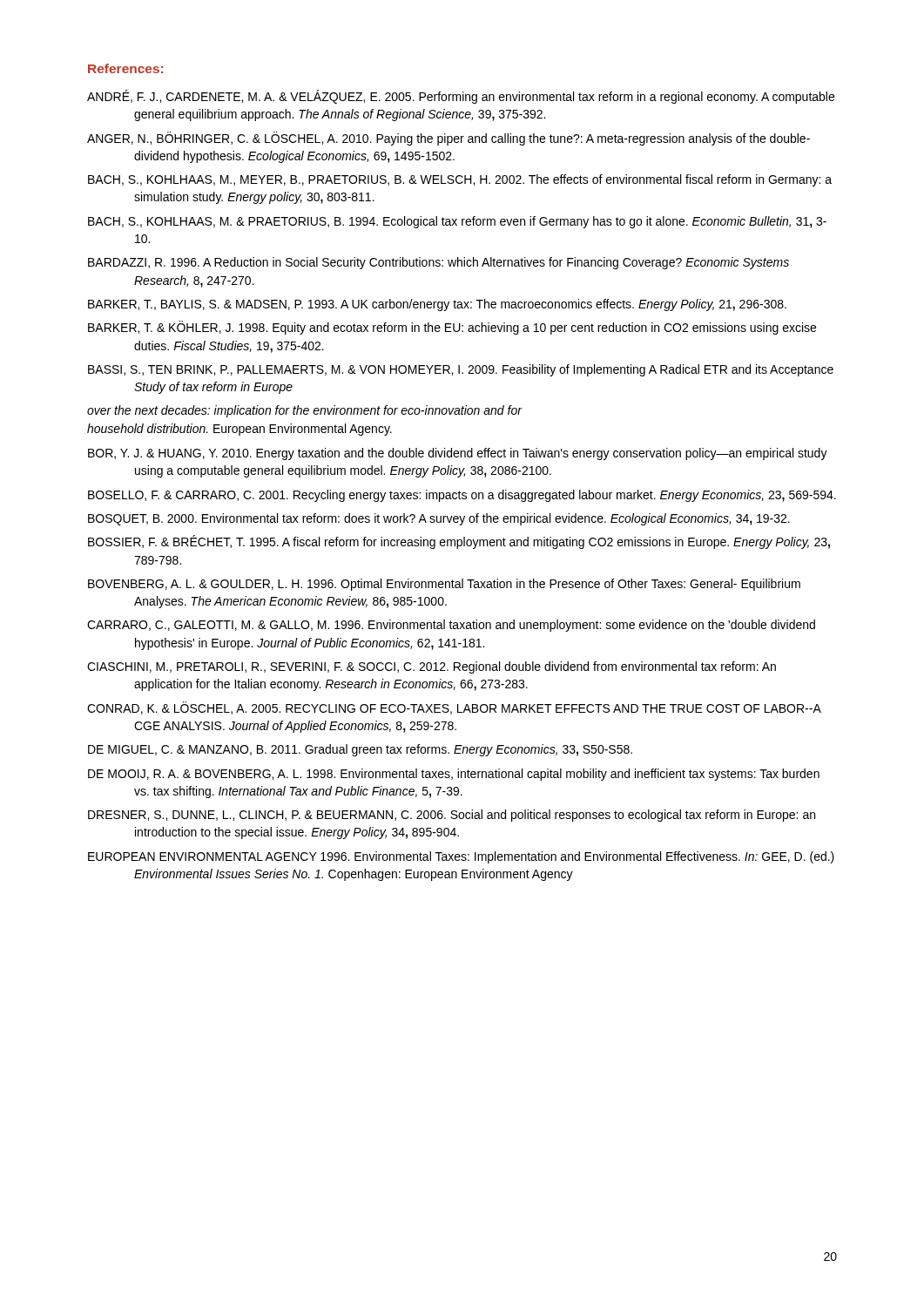This screenshot has width=924, height=1307.
Task: Click on the list item that says "BACH, S., KOHLHAAS, M. &"
Action: [x=457, y=230]
